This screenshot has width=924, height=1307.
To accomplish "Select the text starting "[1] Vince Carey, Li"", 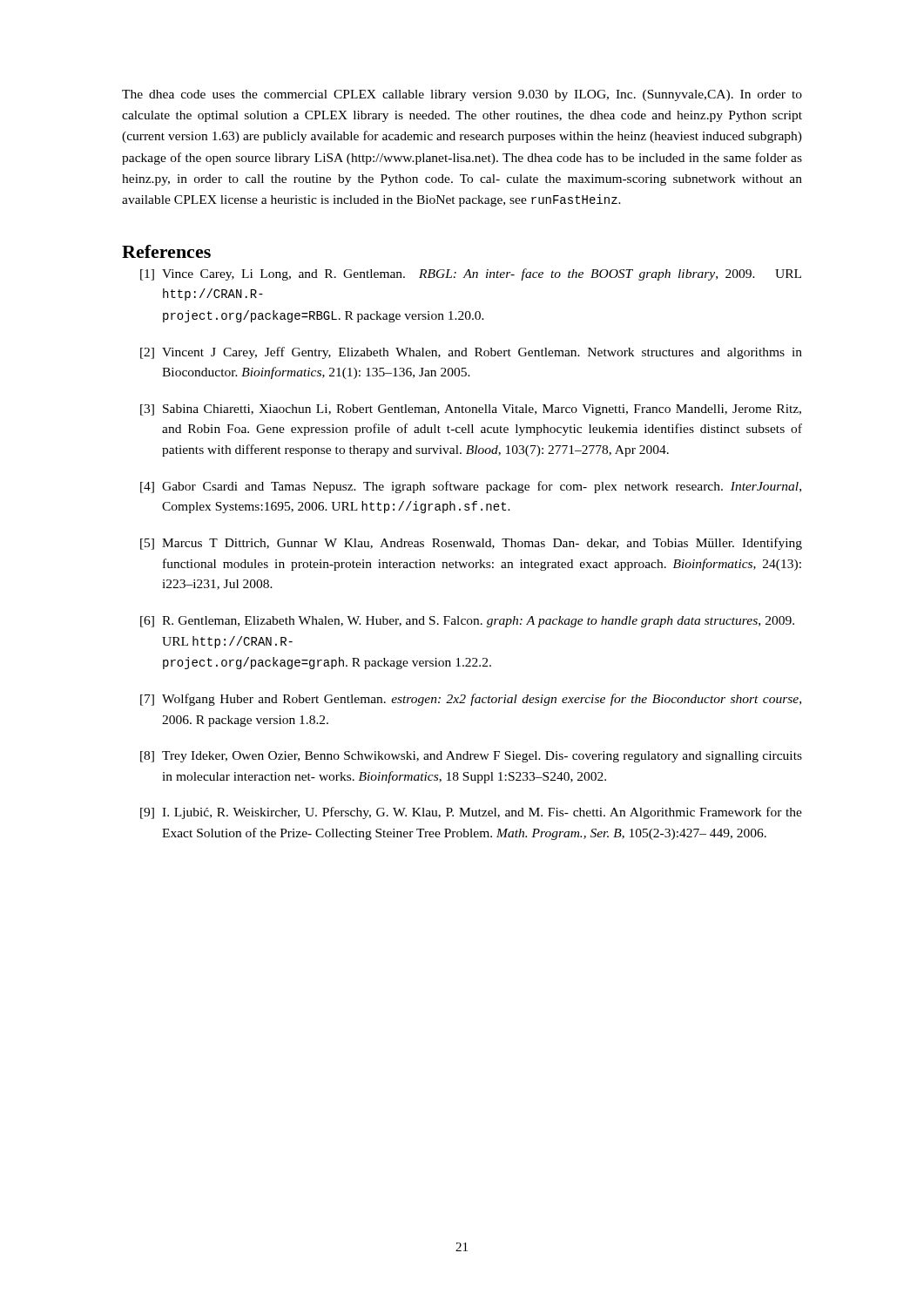I will pyautogui.click(x=471, y=274).
